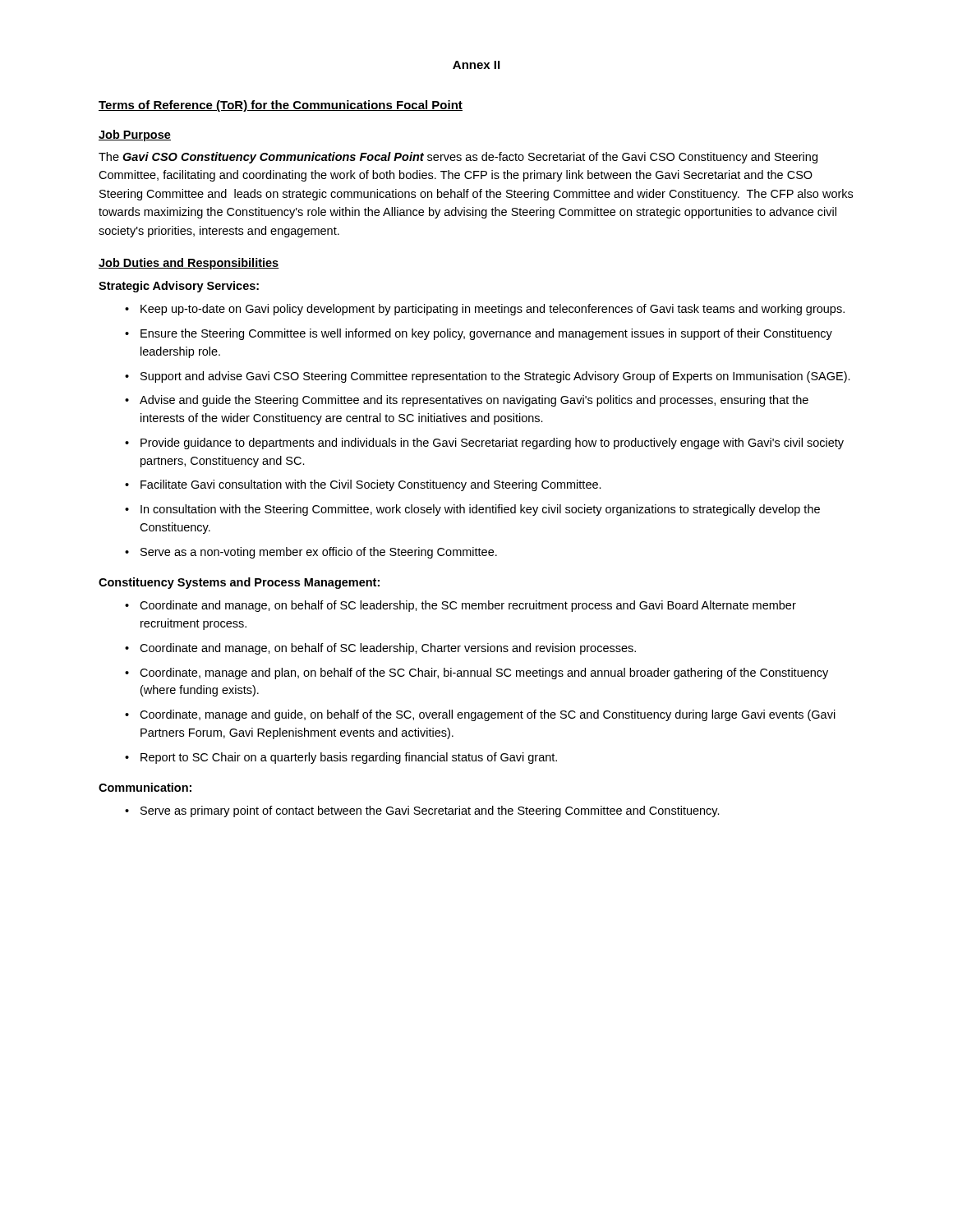953x1232 pixels.
Task: Click on the list item with the text "Provide guidance to departments"
Action: pyautogui.click(x=492, y=452)
